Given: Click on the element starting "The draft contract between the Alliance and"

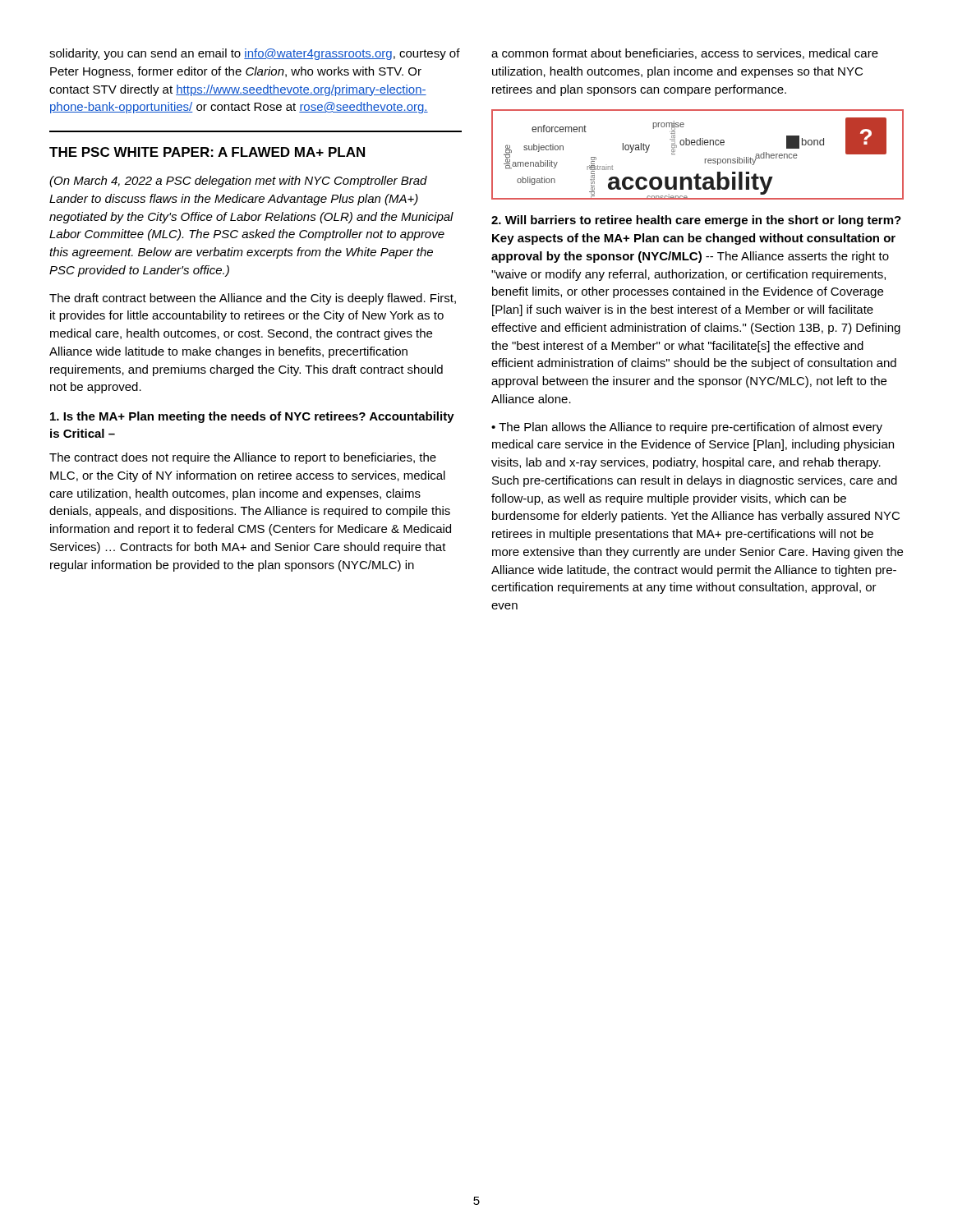Looking at the screenshot, I should click(x=253, y=342).
